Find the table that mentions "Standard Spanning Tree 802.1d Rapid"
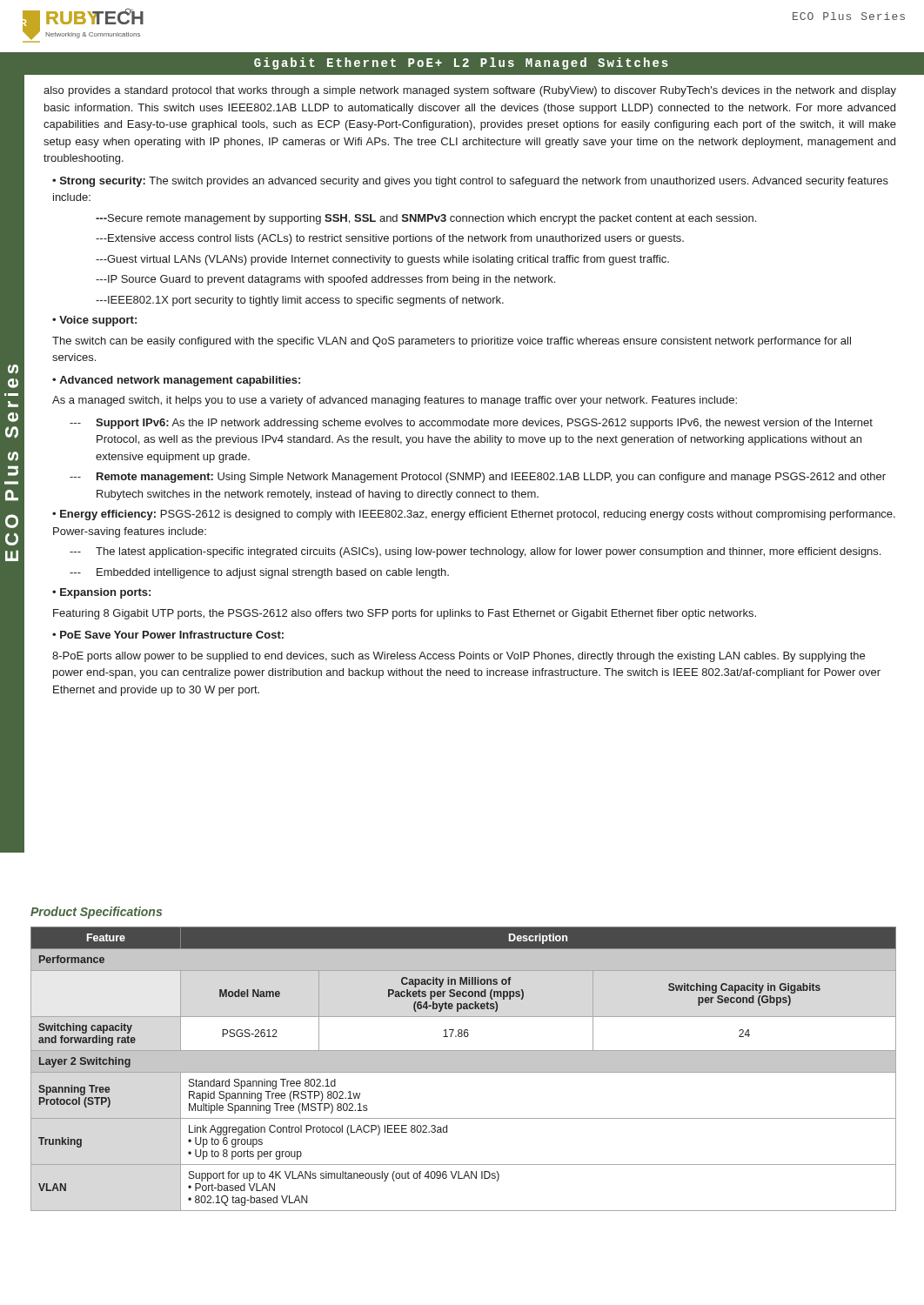Viewport: 924px width, 1305px height. point(463,1069)
